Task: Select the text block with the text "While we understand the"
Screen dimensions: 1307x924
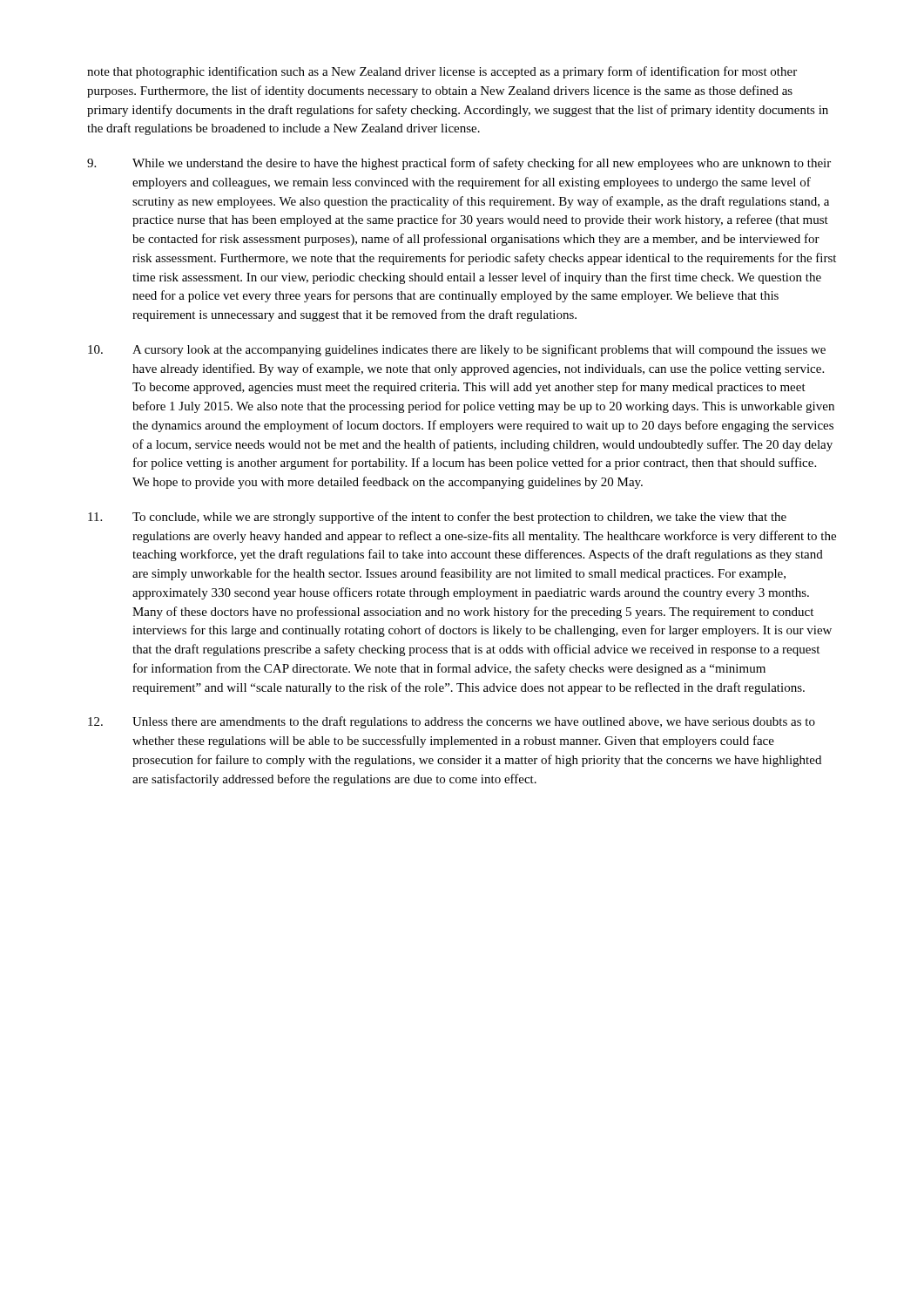Action: pyautogui.click(x=462, y=240)
